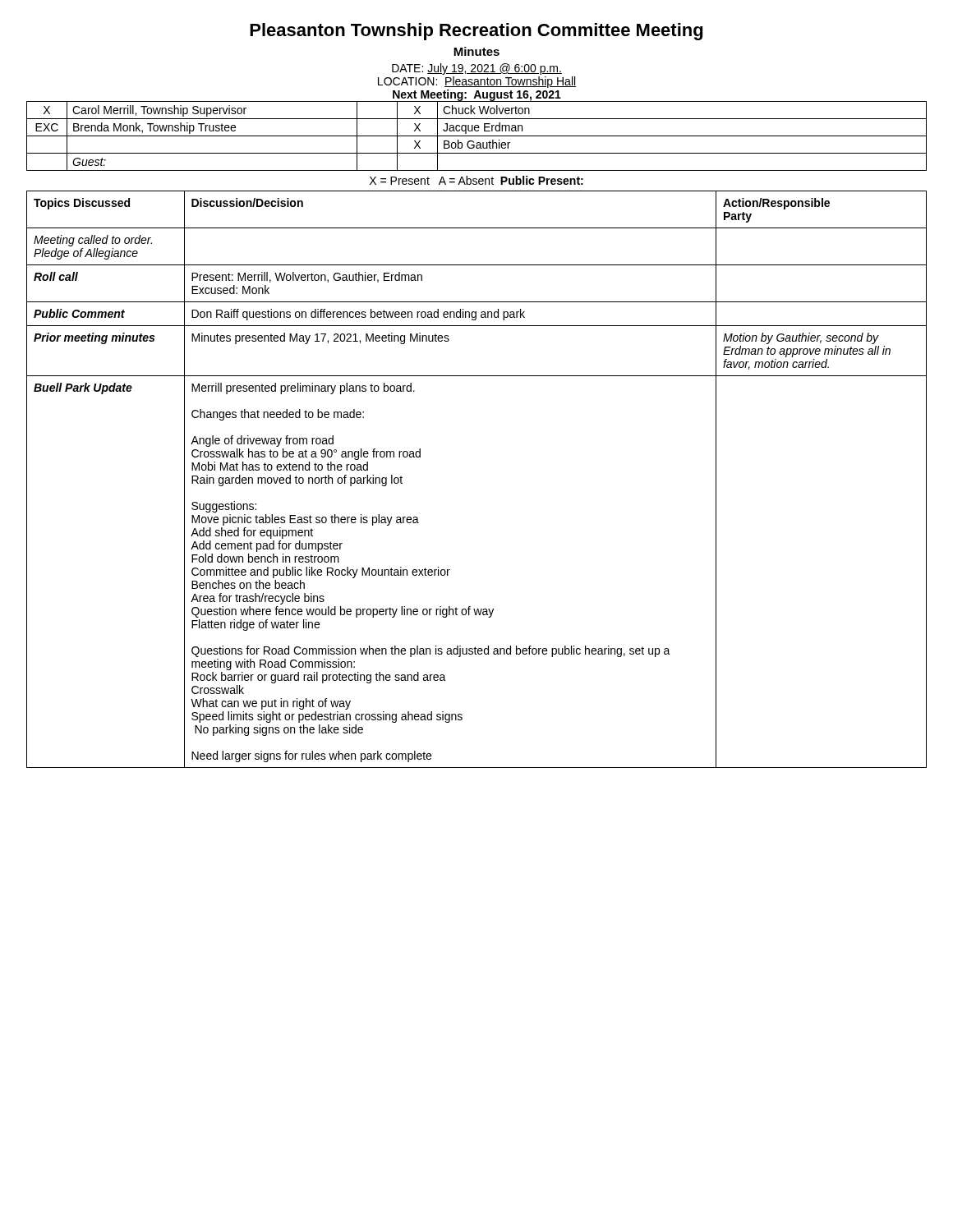Find the table that mentions "Carol Merrill, Township Supervisor"
This screenshot has width=953, height=1232.
pyautogui.click(x=476, y=136)
